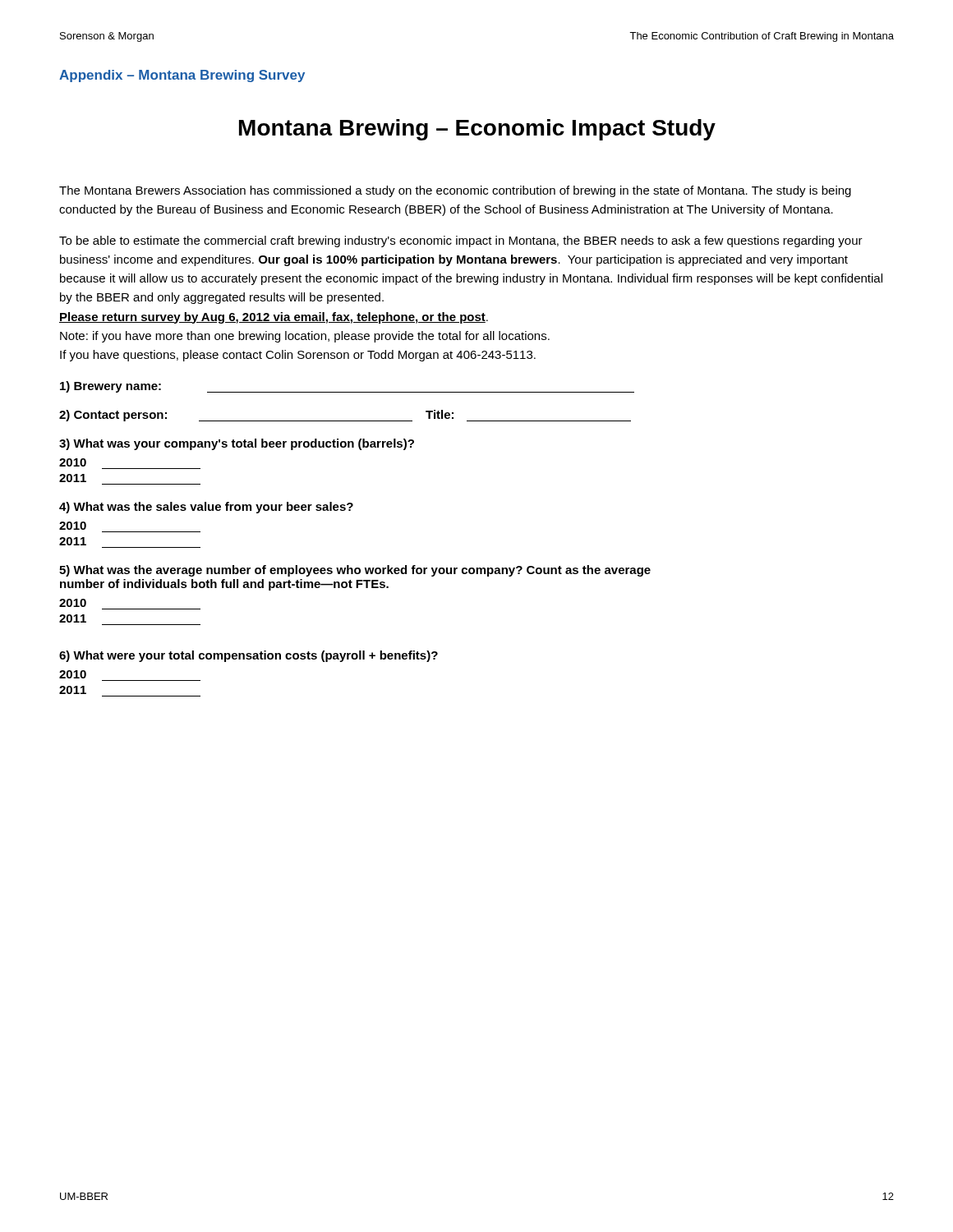The height and width of the screenshot is (1232, 953).
Task: Locate the title with the text "Montana Brewing – Economic Impact Study"
Action: [476, 128]
